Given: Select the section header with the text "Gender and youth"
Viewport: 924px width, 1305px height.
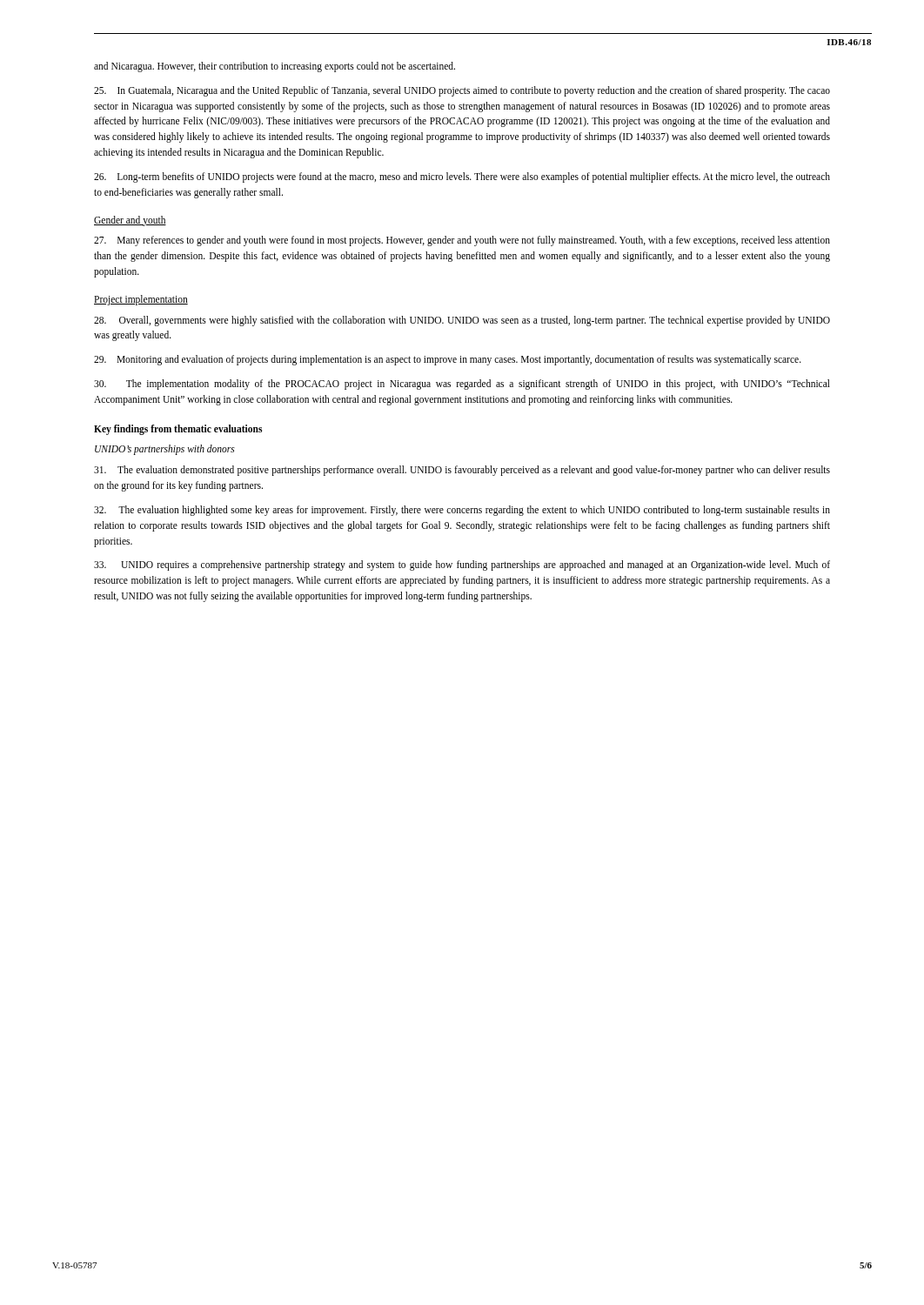Looking at the screenshot, I should [130, 220].
